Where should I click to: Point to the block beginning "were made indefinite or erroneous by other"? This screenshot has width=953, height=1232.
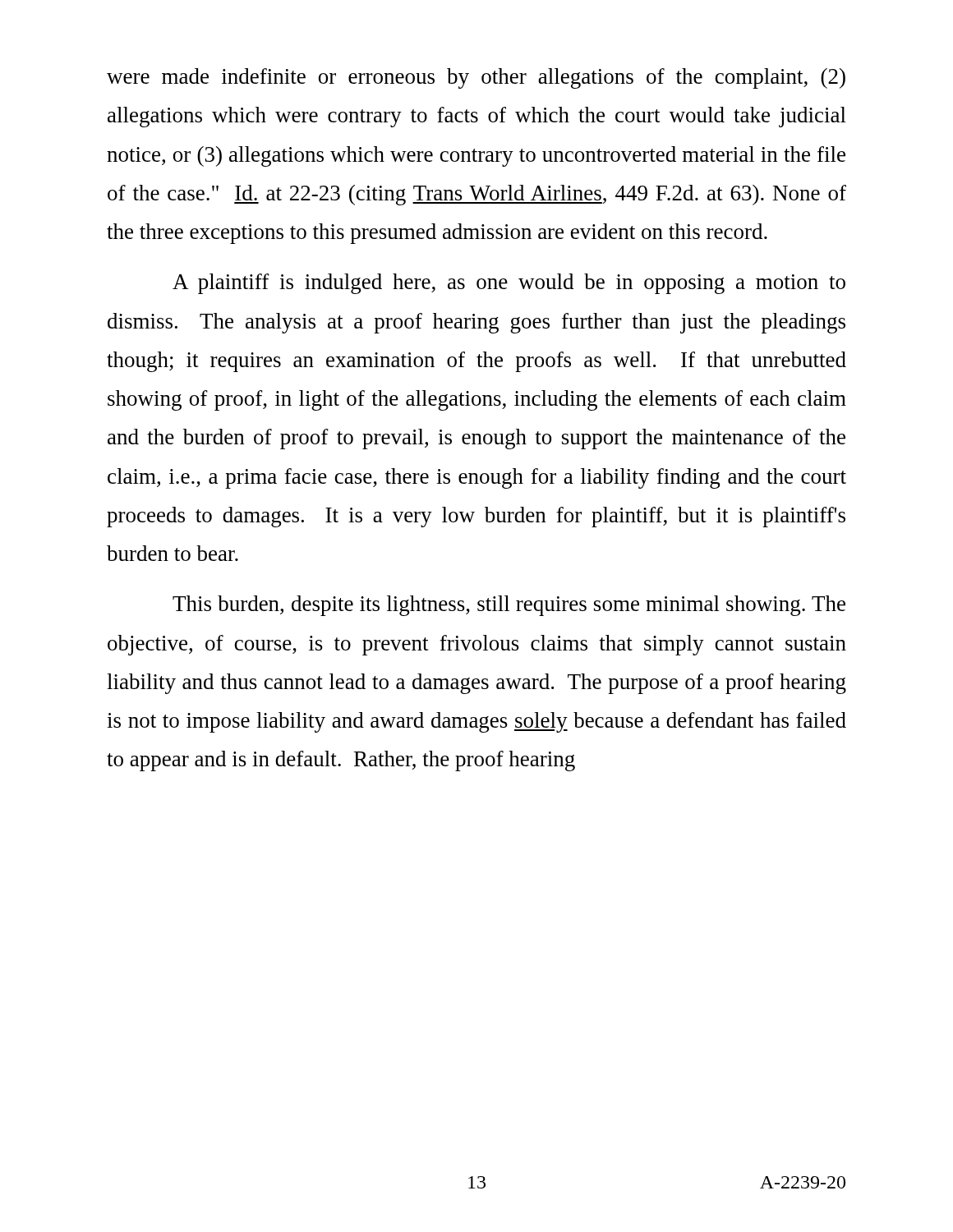476,154
